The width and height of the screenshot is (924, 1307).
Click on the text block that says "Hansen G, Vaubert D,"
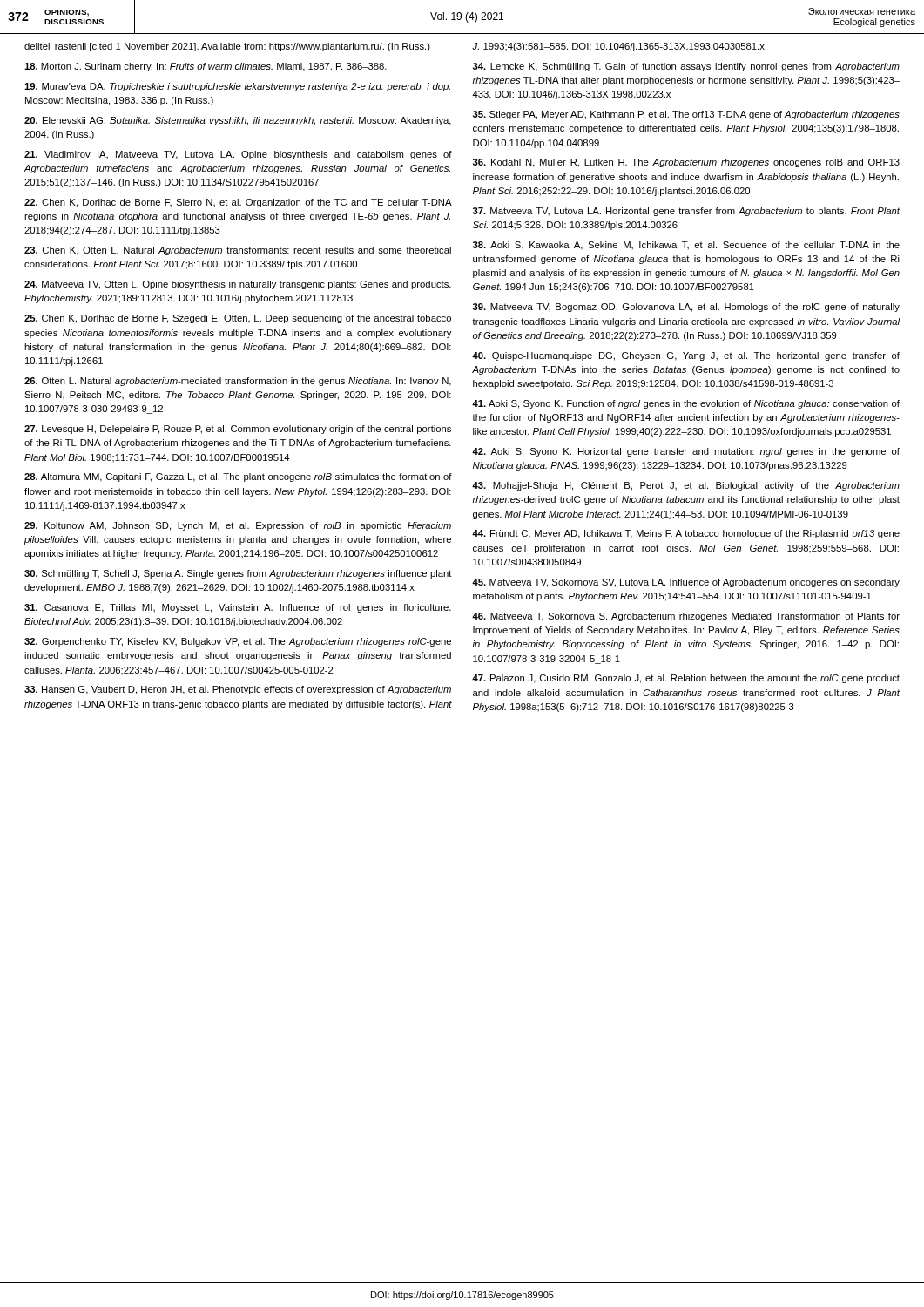point(394,375)
